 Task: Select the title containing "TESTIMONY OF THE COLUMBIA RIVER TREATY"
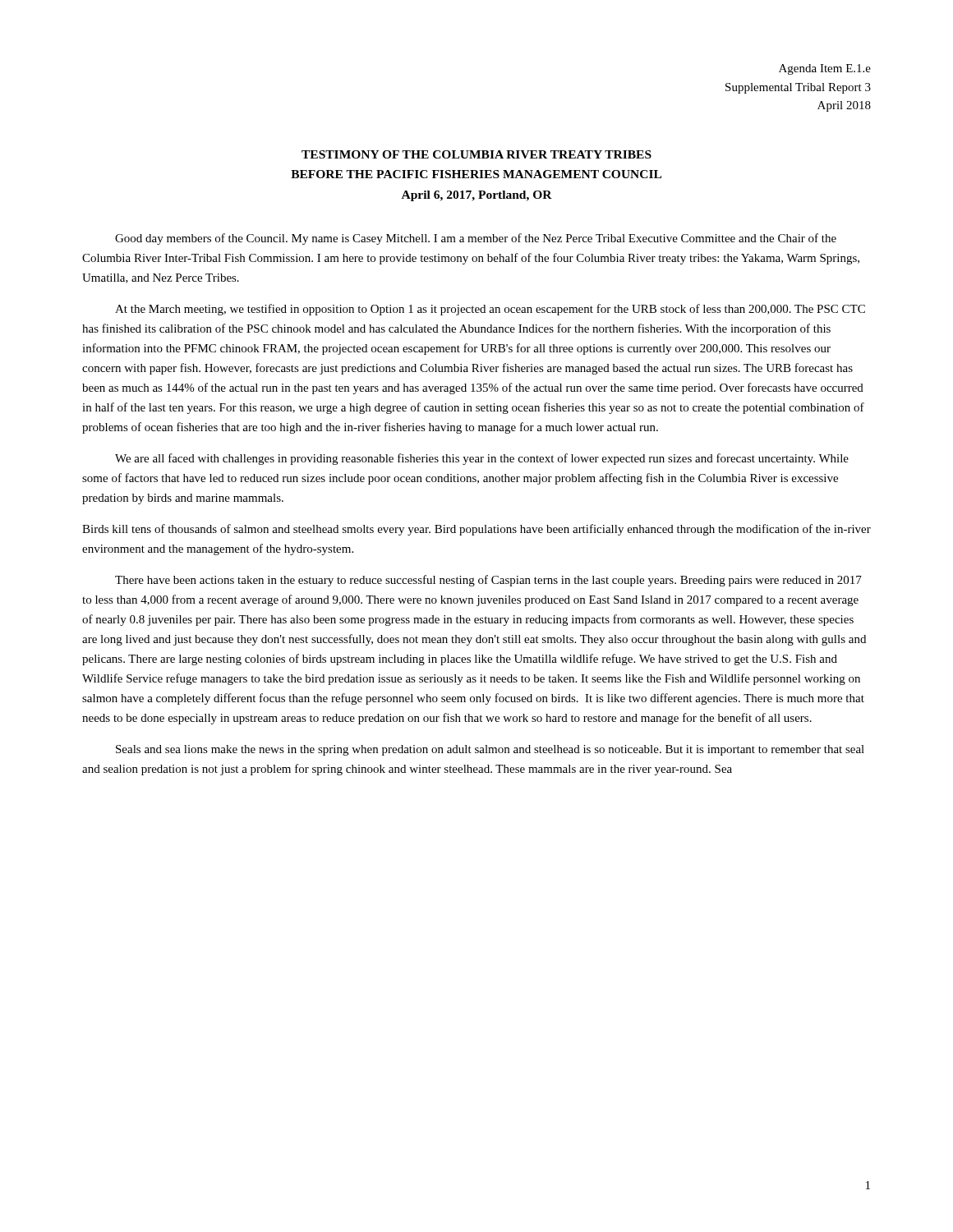pyautogui.click(x=476, y=175)
